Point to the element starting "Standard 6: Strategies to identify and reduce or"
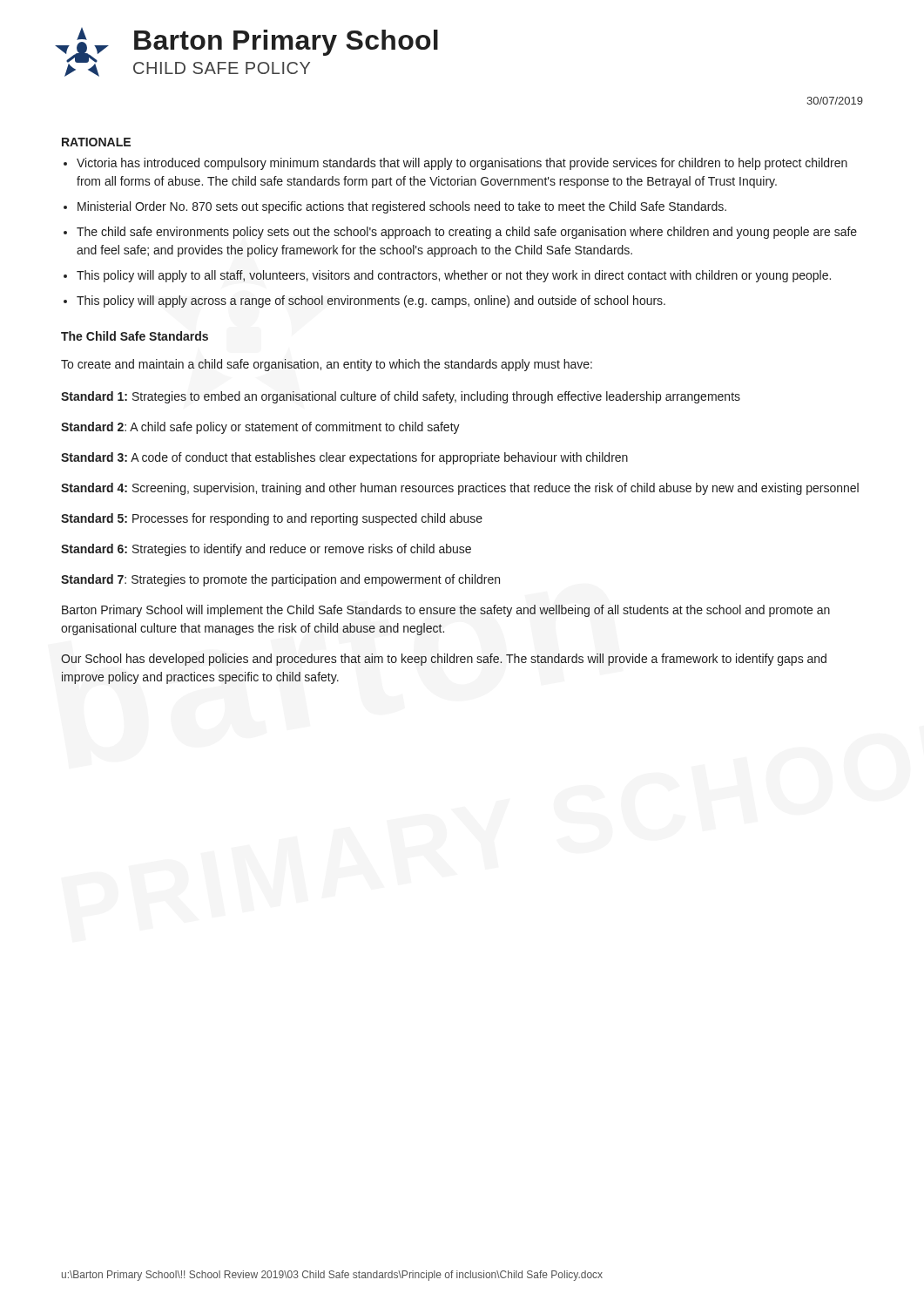Image resolution: width=924 pixels, height=1307 pixels. pos(266,549)
